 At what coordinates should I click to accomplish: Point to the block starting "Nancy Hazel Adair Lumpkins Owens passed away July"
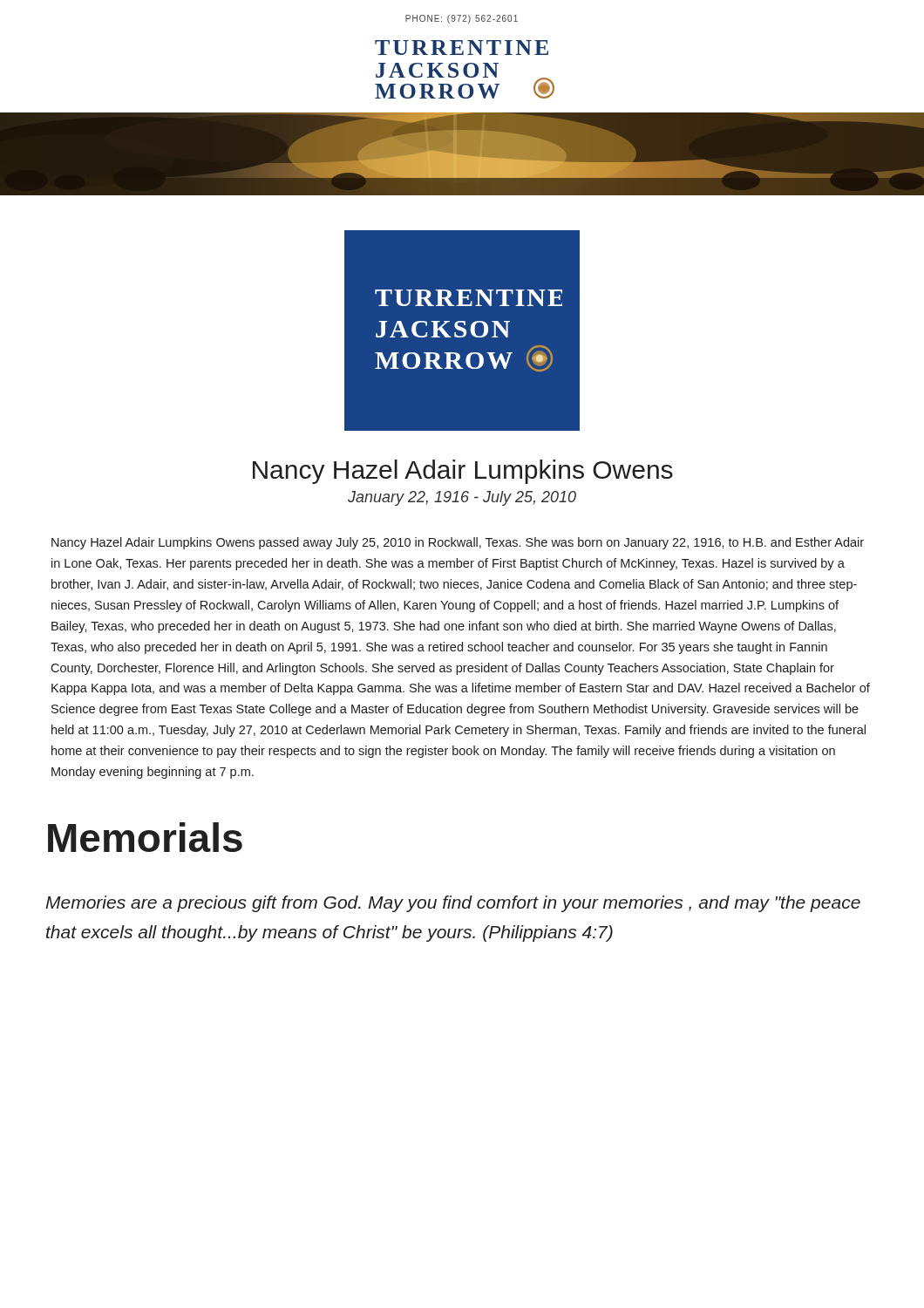460,657
